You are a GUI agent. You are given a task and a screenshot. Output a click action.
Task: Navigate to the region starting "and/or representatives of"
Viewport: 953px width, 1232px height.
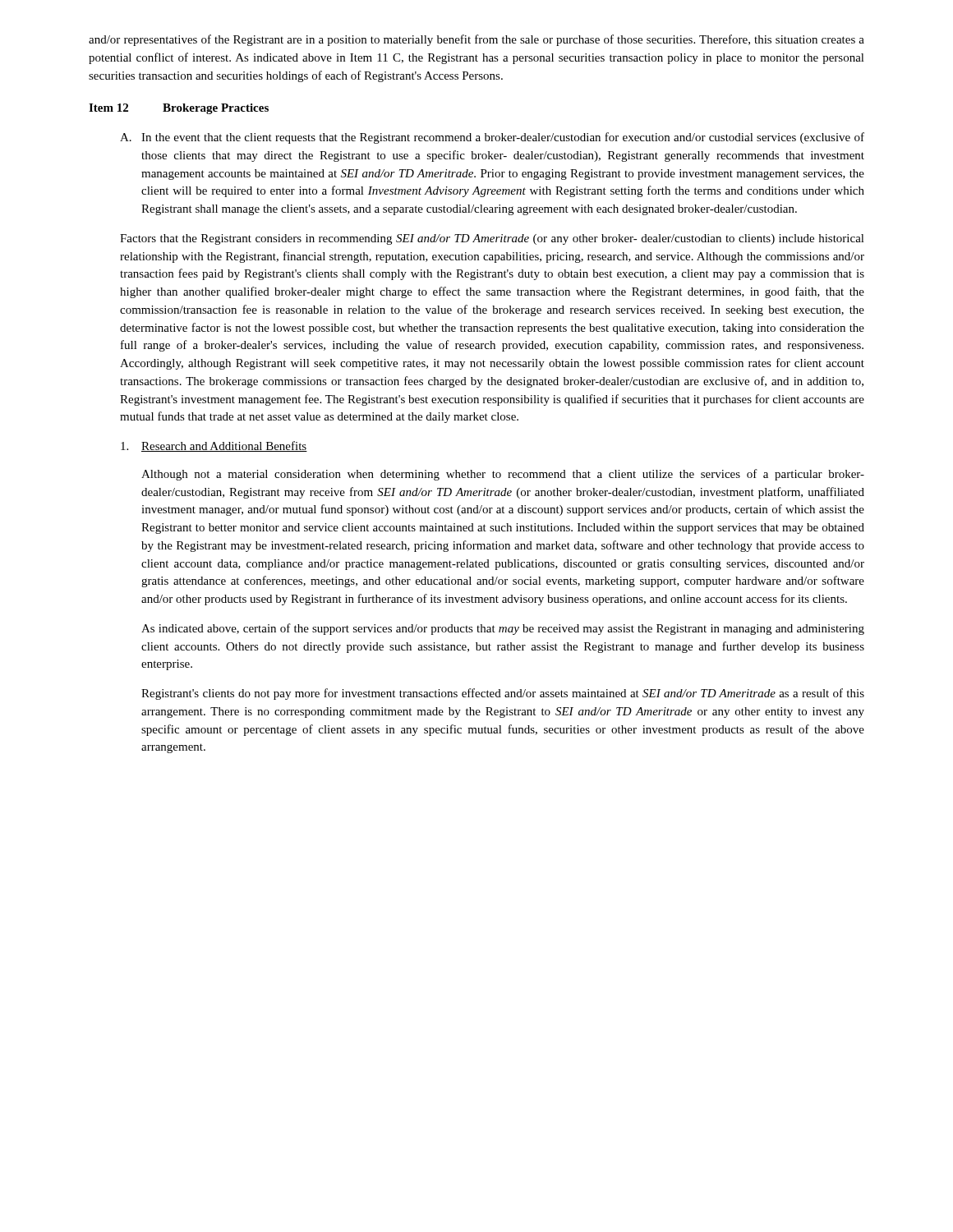[476, 57]
